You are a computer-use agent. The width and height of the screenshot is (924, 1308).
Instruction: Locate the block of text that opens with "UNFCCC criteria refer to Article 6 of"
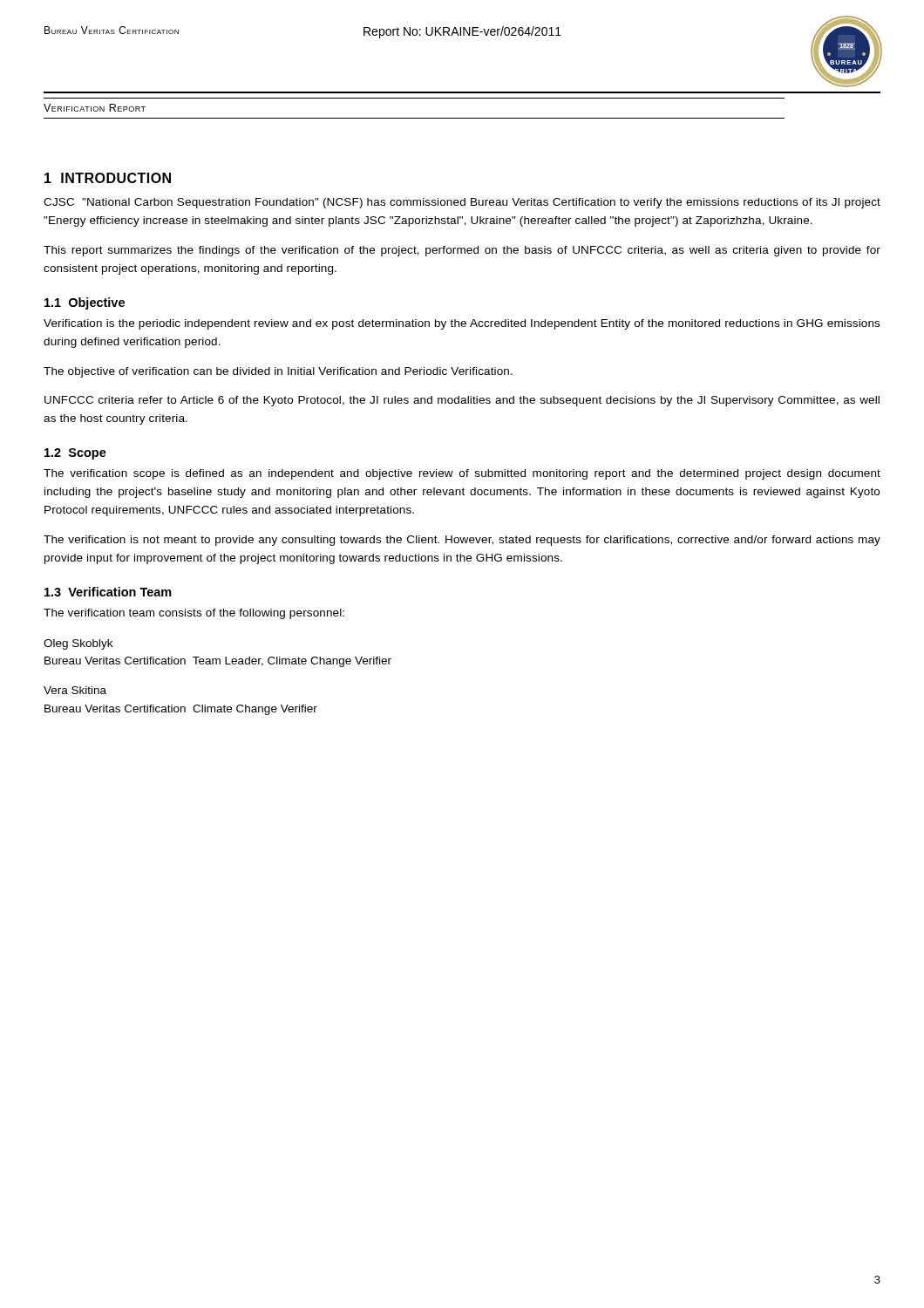(x=462, y=409)
